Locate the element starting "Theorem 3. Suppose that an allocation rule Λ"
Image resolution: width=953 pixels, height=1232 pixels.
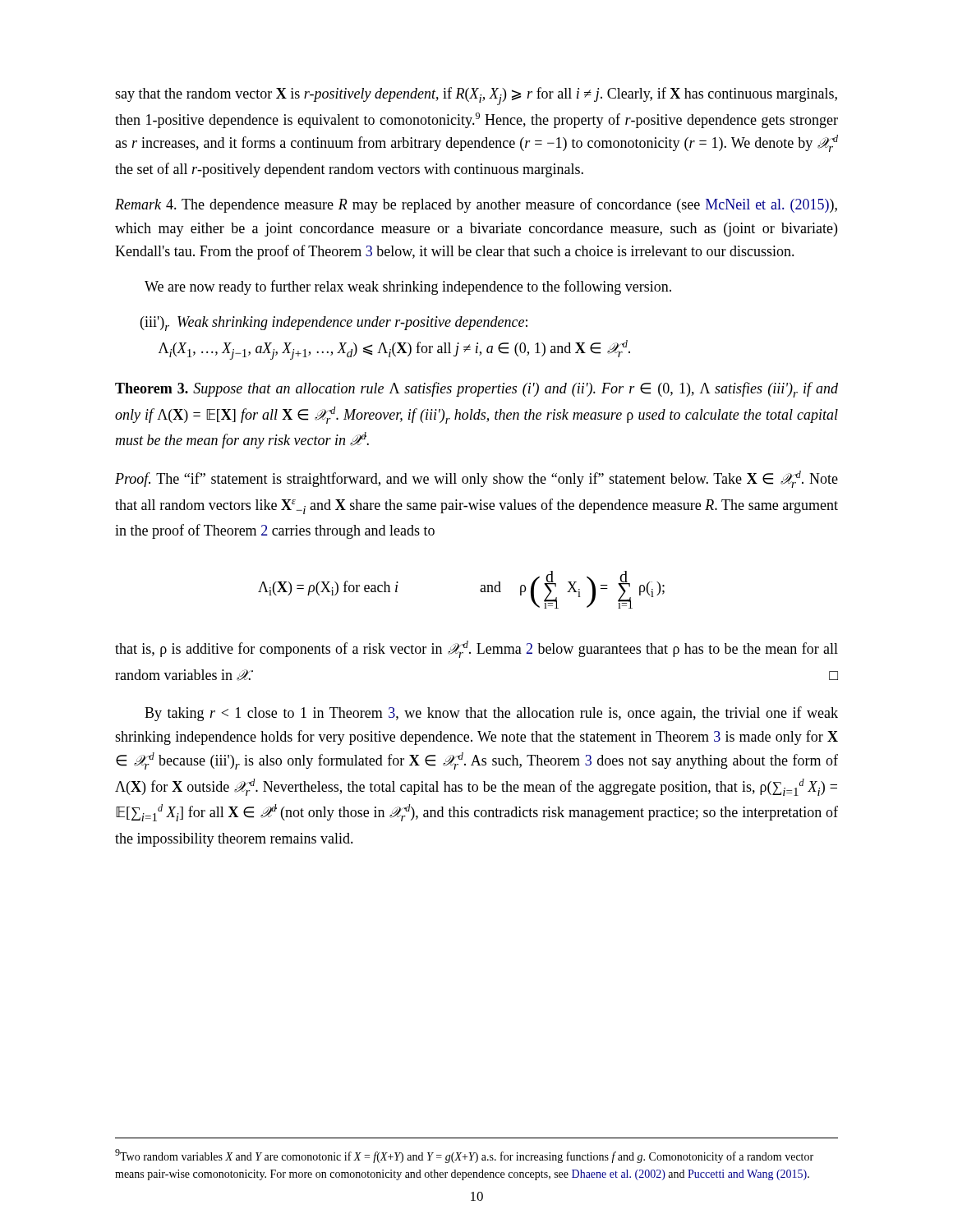tap(476, 415)
